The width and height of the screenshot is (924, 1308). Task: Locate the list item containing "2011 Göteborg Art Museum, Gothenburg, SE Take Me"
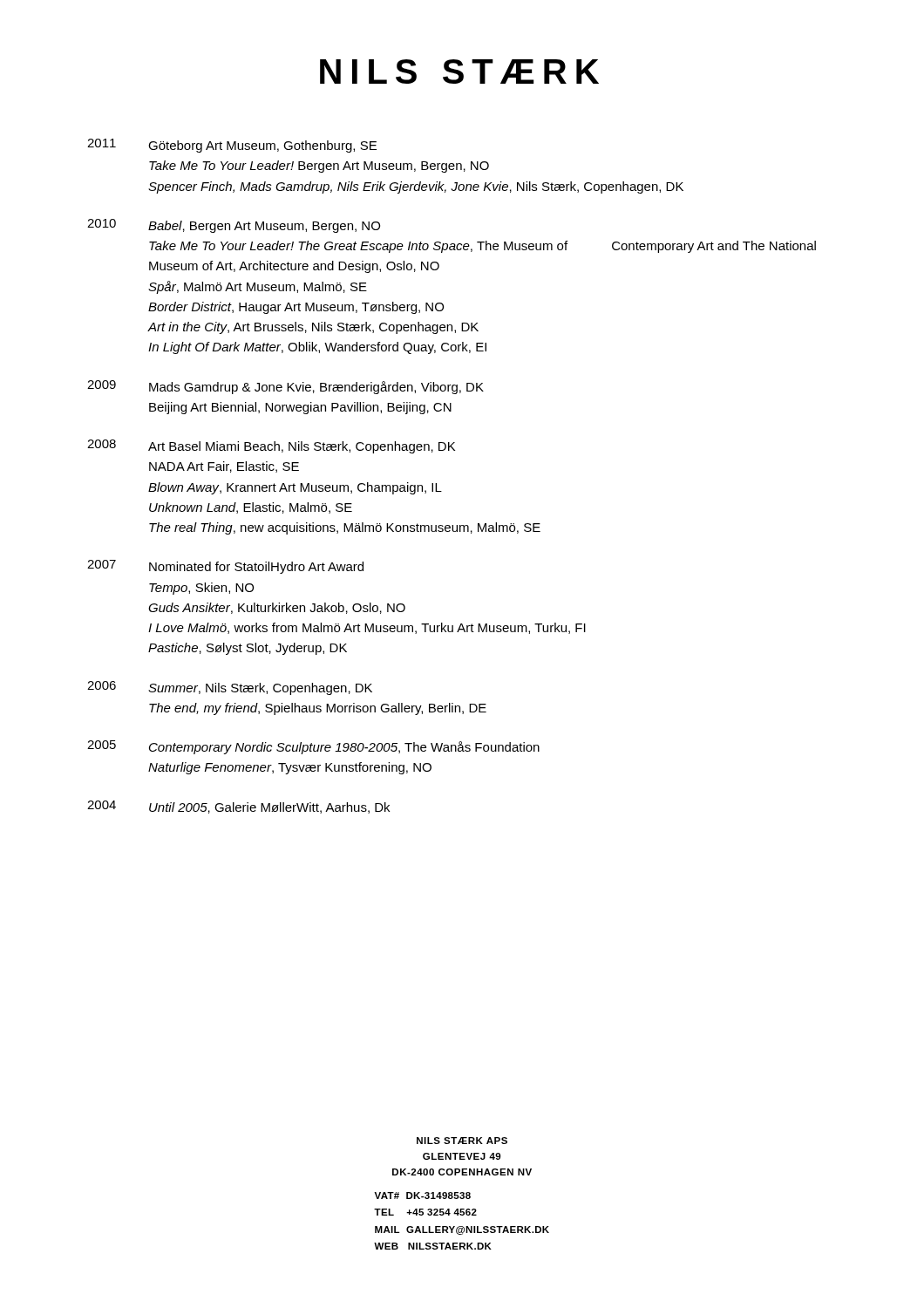click(x=462, y=166)
